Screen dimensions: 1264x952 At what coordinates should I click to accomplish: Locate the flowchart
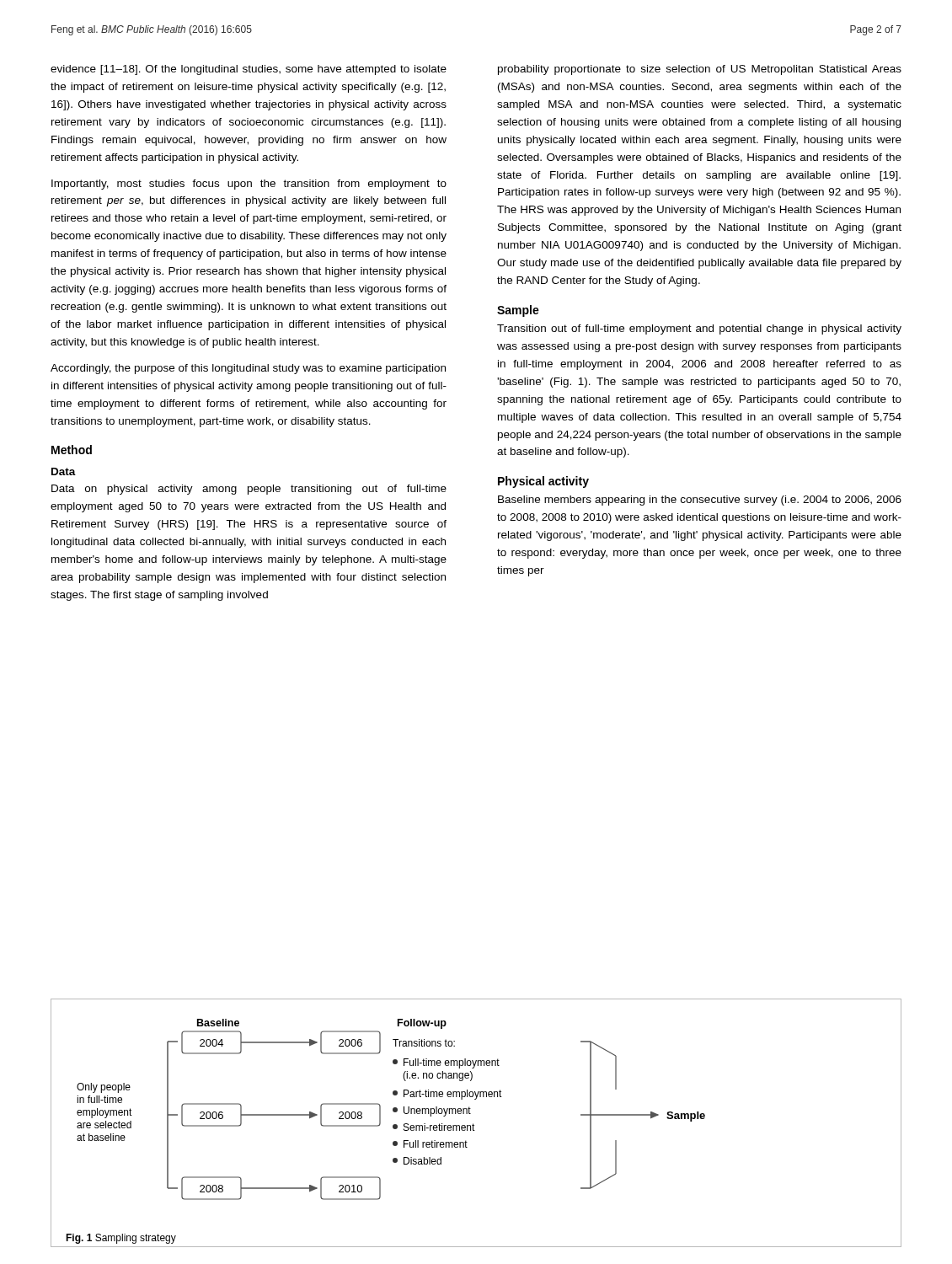pos(476,1123)
